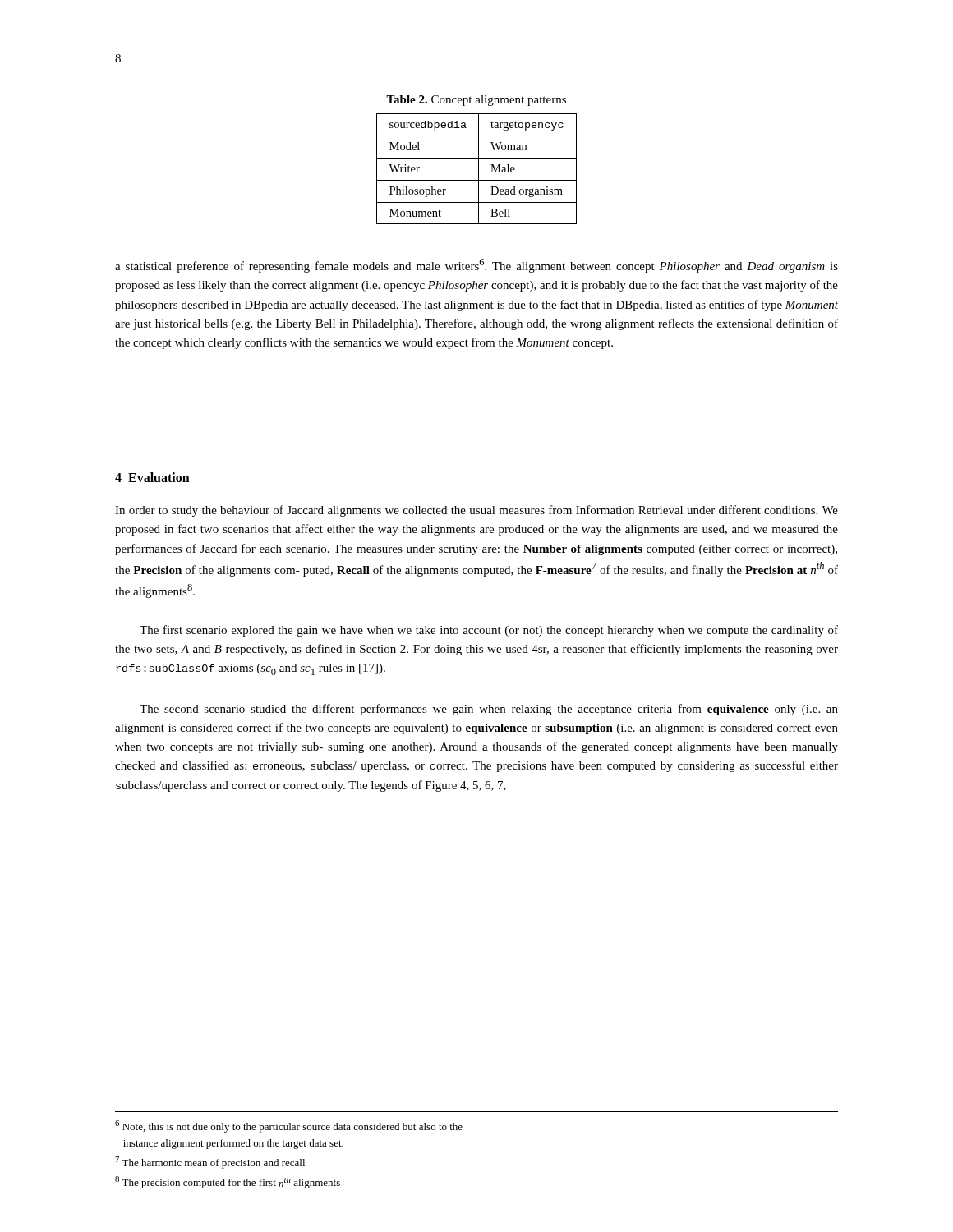Locate the caption containing "Table 2. Concept alignment patterns"
953x1232 pixels.
coord(476,99)
